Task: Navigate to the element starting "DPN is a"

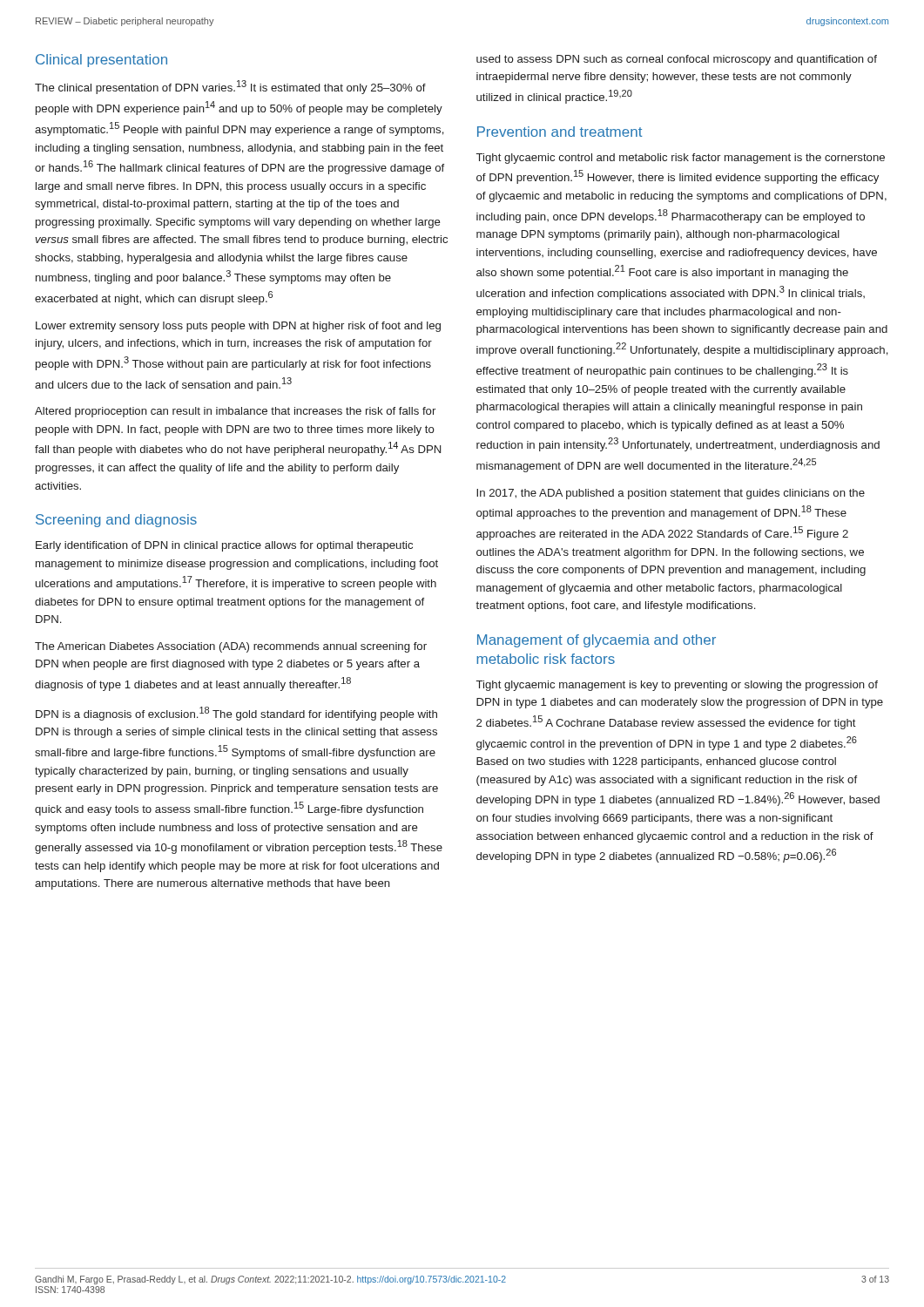Action: click(x=239, y=797)
